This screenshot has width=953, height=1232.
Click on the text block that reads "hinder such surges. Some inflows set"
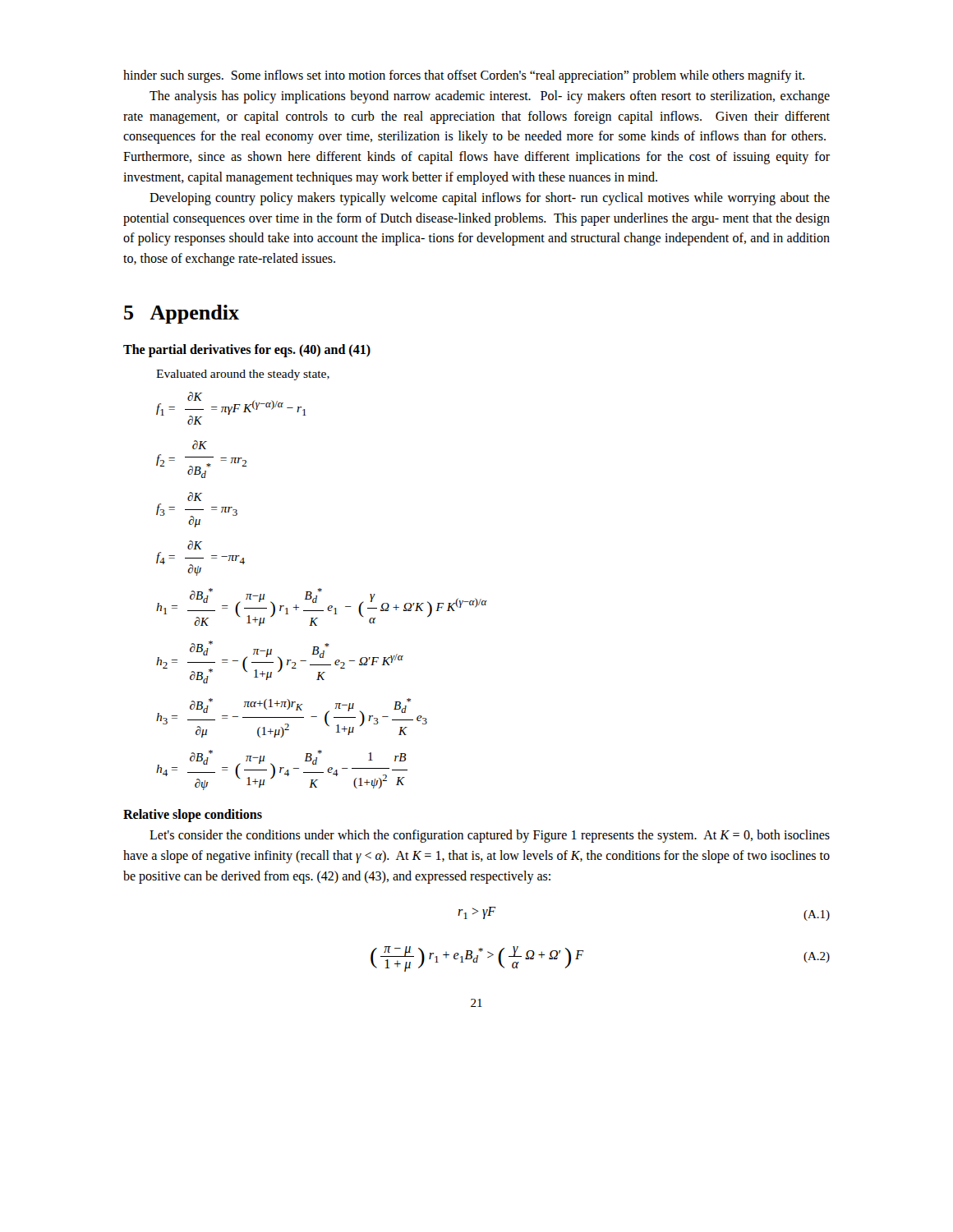pyautogui.click(x=476, y=76)
